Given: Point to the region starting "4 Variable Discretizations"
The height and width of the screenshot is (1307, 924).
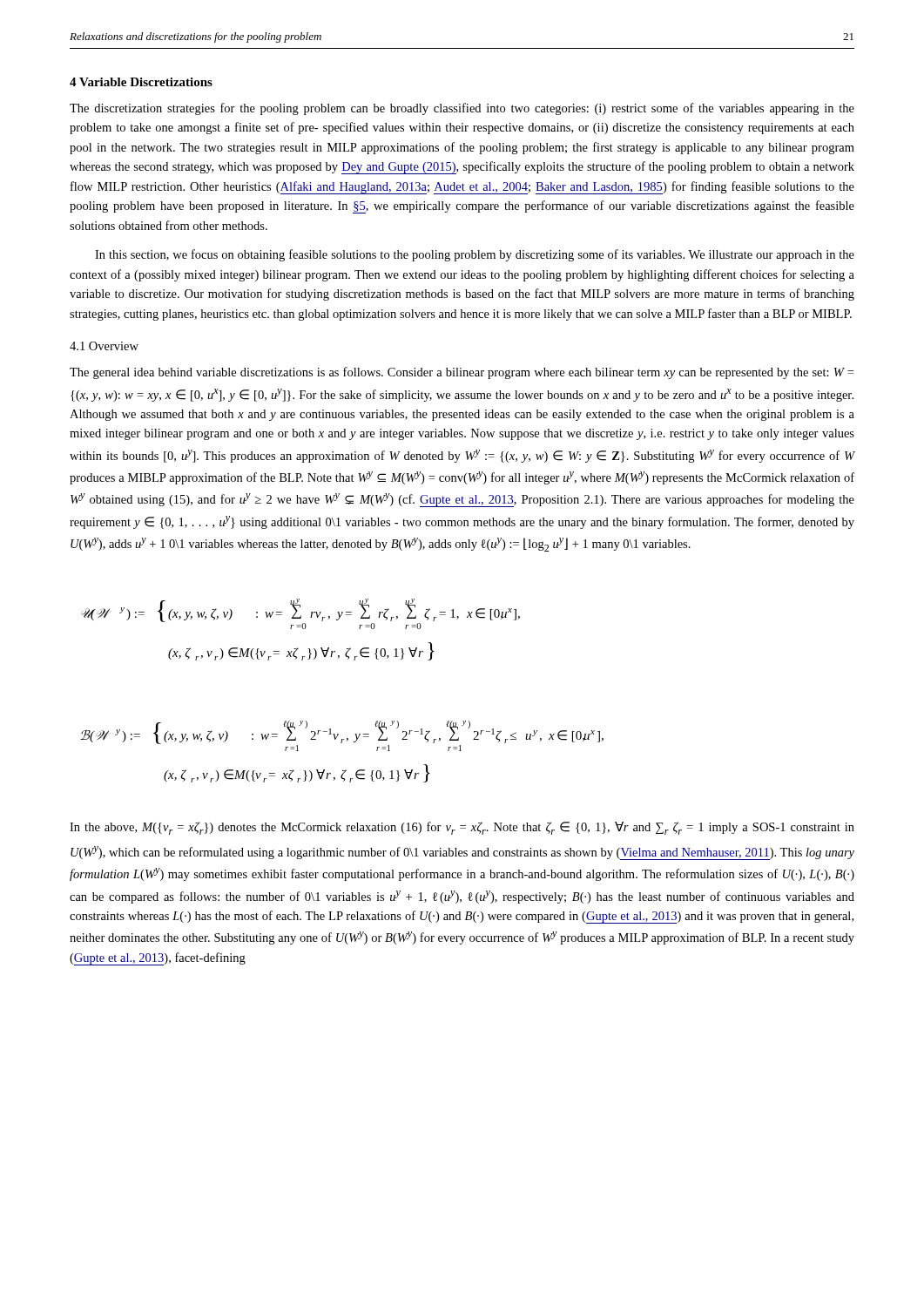Looking at the screenshot, I should (141, 82).
